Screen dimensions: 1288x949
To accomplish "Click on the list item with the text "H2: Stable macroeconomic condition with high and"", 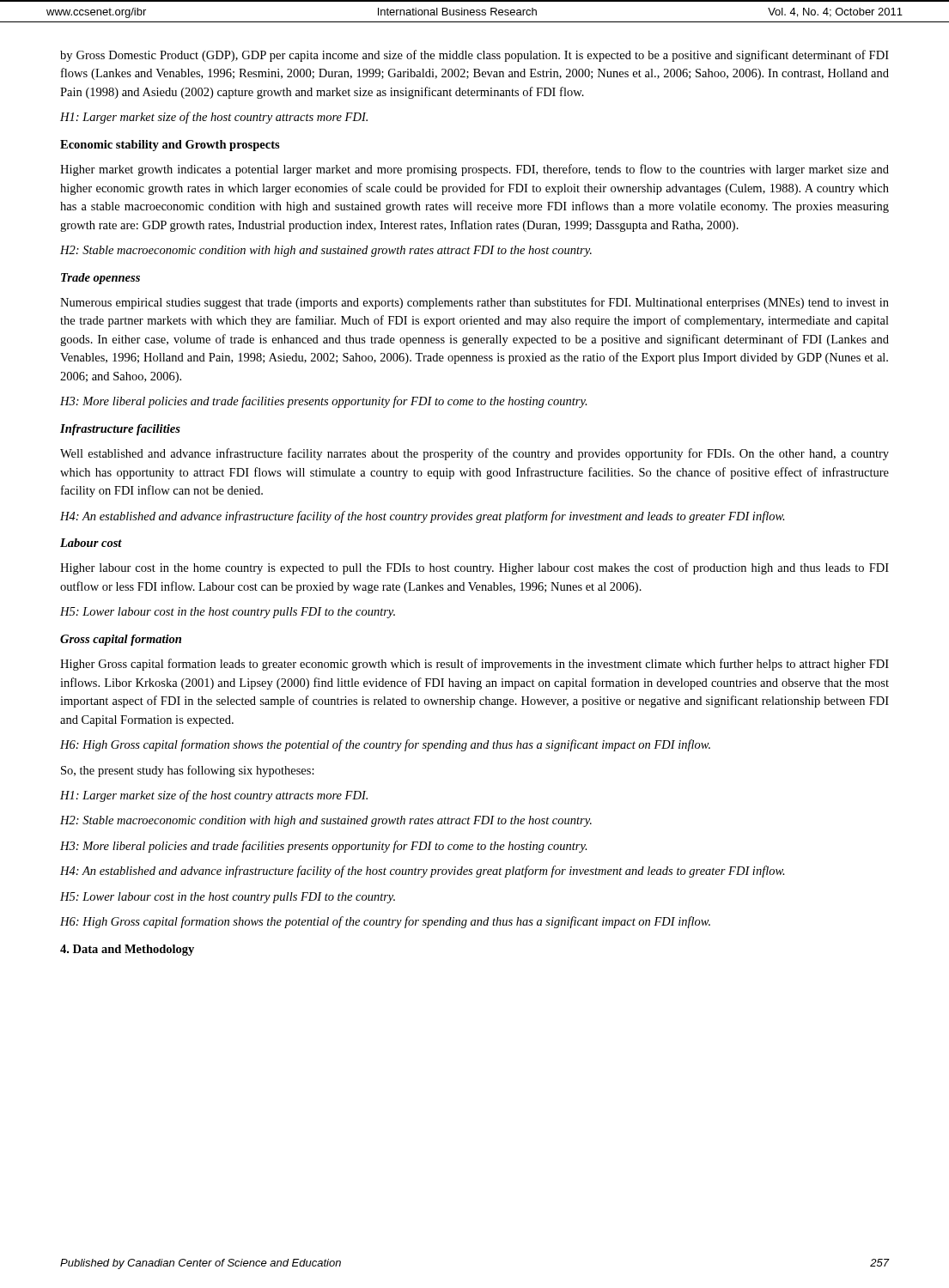I will pos(474,821).
